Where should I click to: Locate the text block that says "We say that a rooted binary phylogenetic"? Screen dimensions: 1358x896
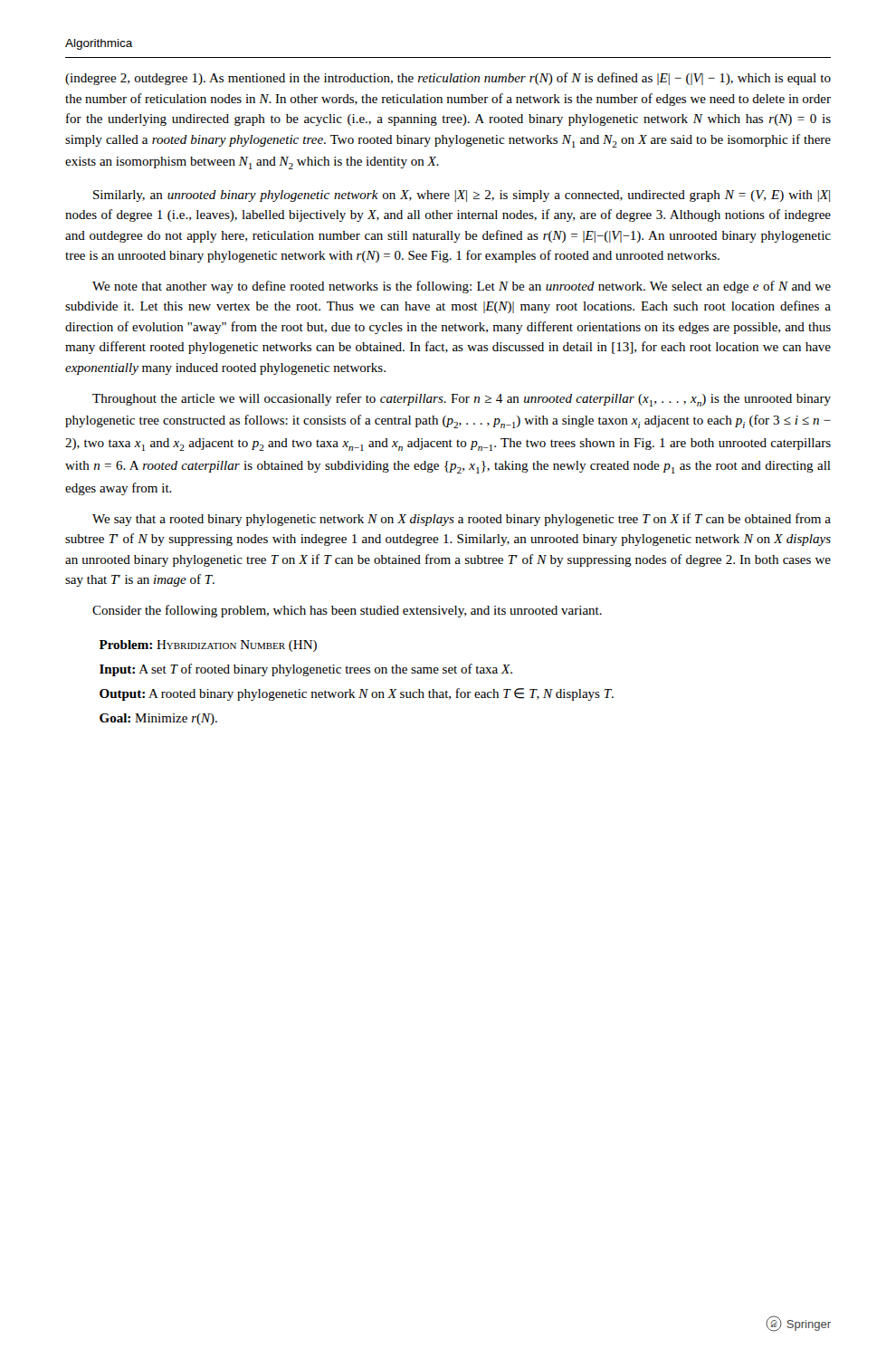pos(448,549)
